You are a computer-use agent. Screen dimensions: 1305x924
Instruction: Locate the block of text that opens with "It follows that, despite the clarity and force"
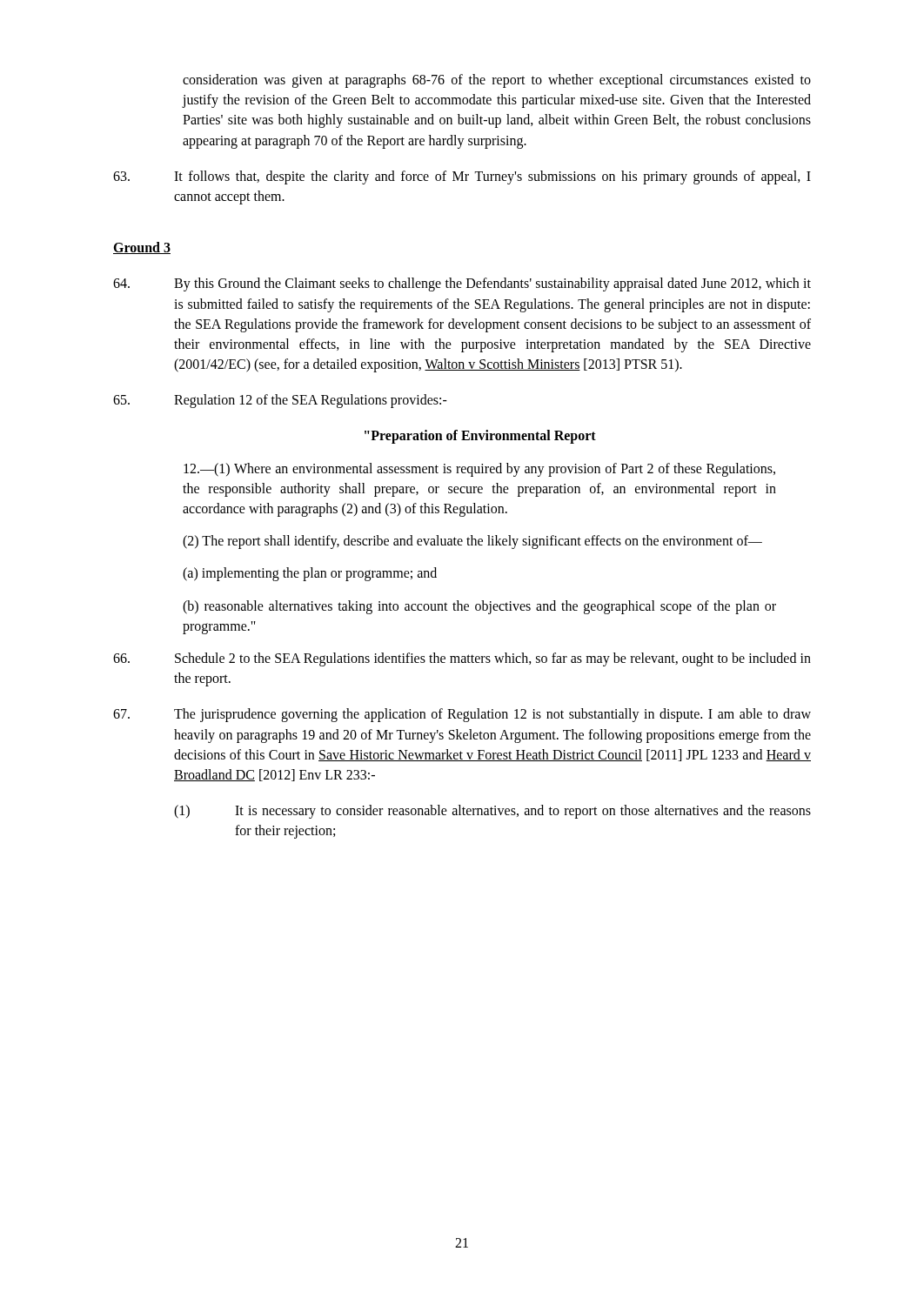[x=462, y=186]
